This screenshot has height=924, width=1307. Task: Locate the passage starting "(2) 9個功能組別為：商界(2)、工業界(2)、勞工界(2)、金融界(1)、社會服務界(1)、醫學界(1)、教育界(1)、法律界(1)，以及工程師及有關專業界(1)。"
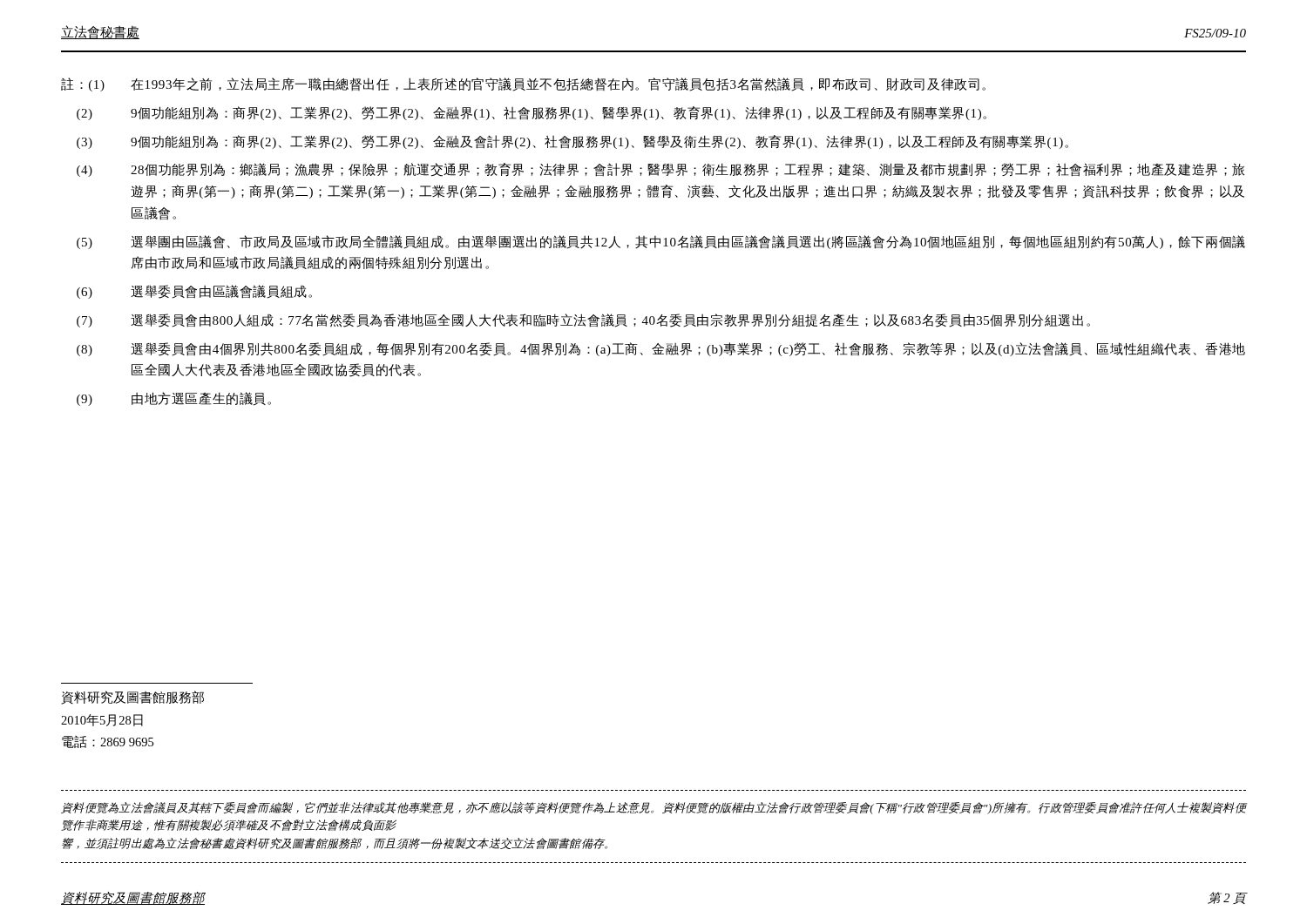(654, 113)
